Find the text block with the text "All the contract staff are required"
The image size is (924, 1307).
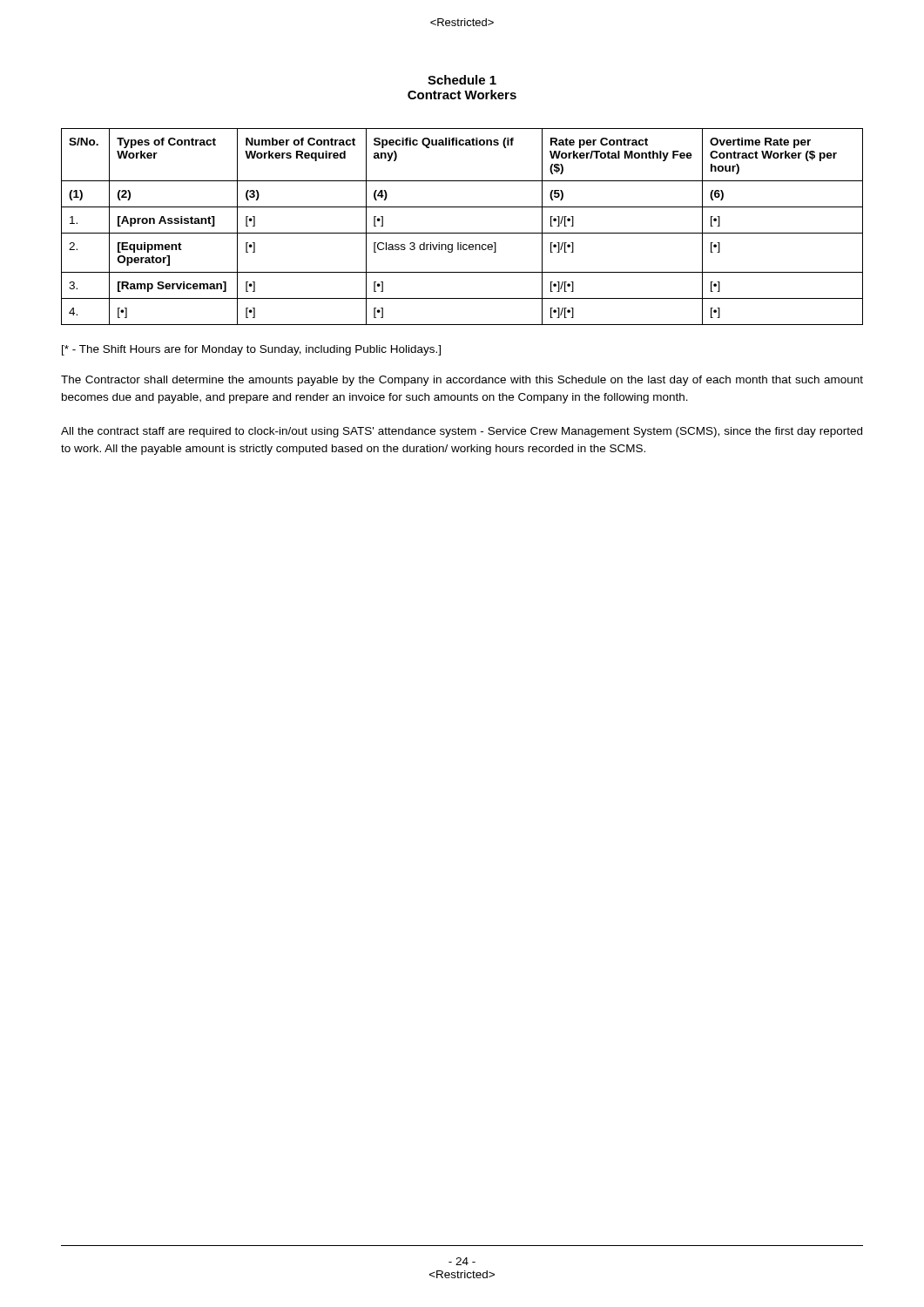[462, 439]
